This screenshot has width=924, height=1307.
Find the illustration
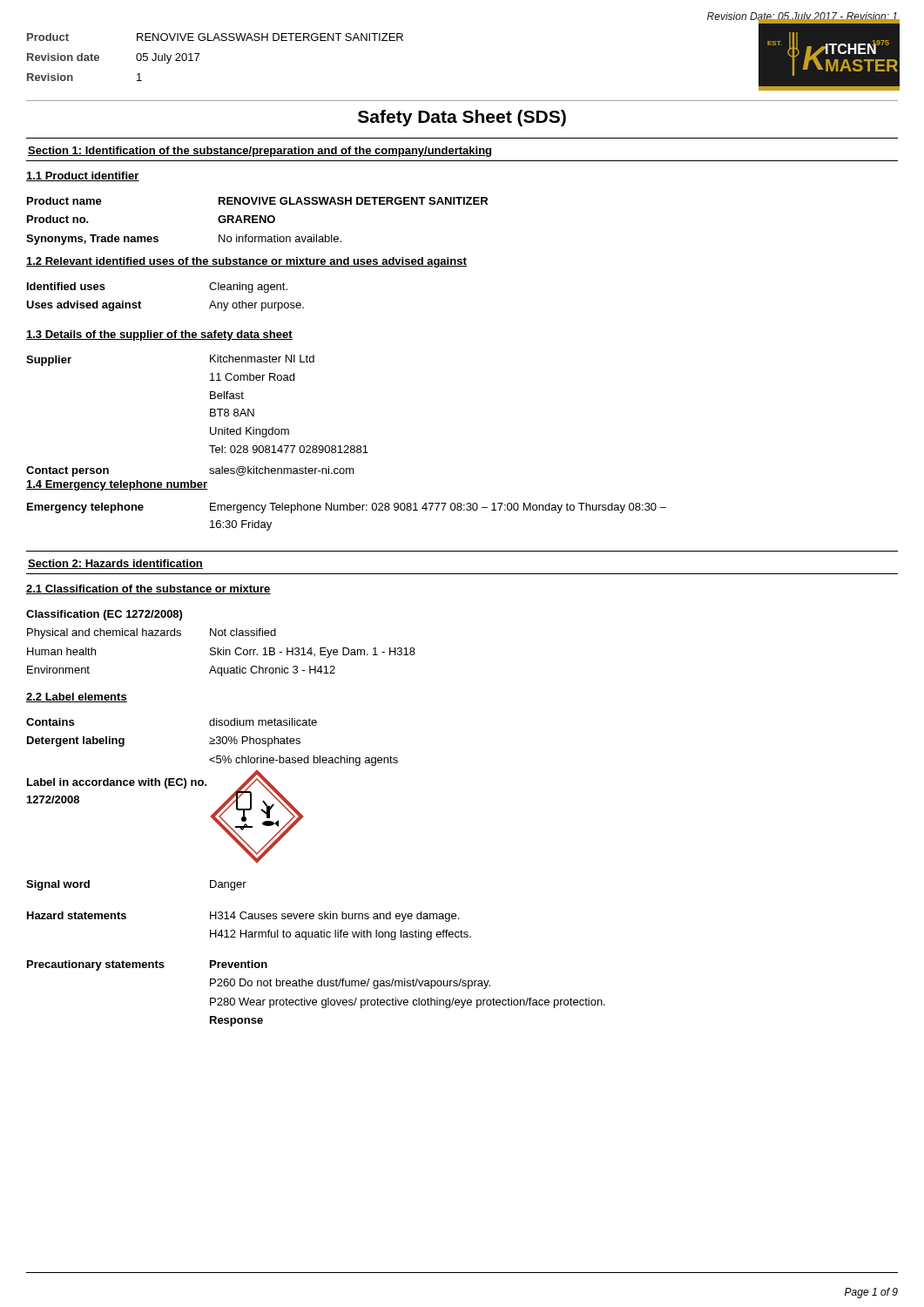pos(257,816)
